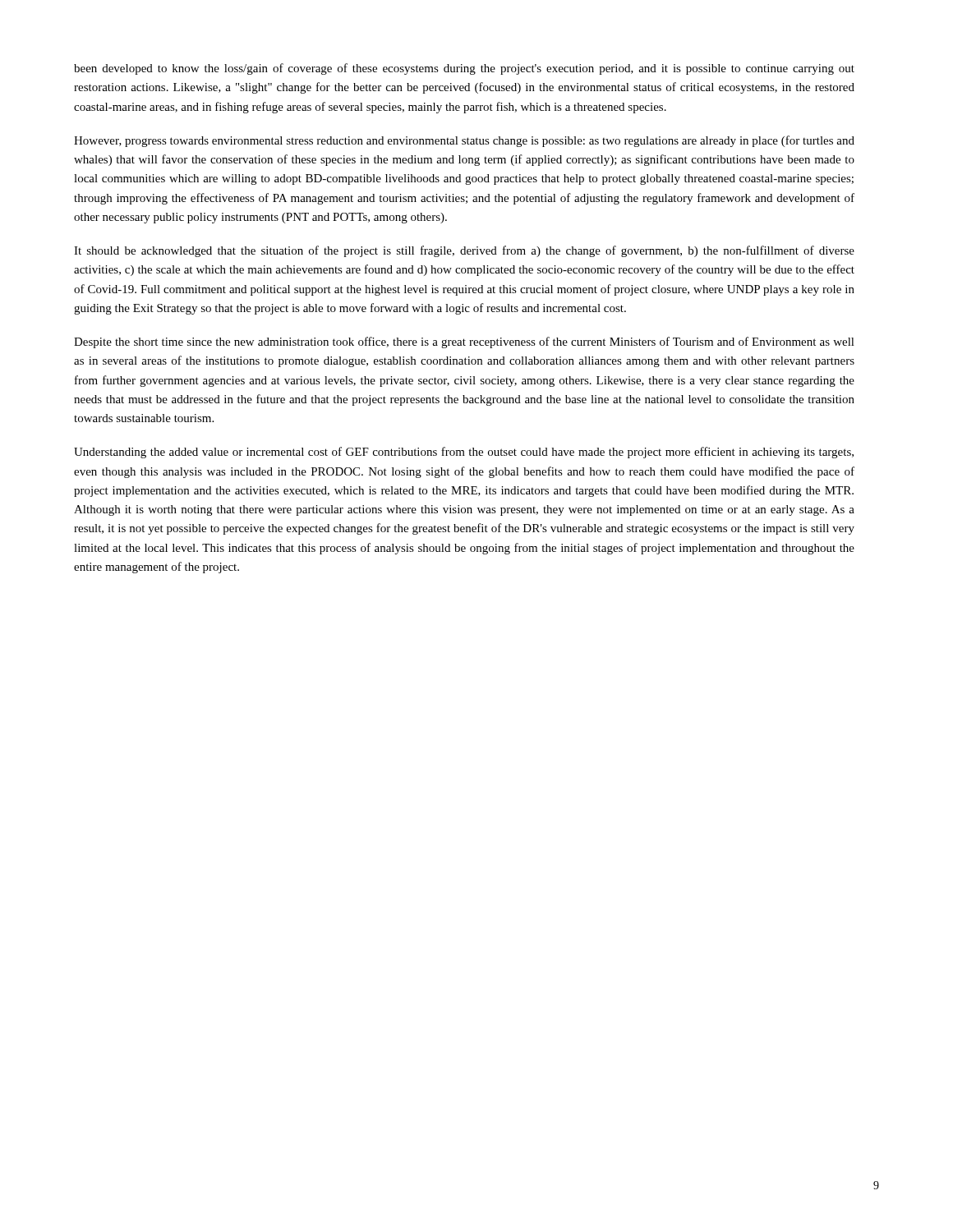Point to the passage starting "It should be acknowledged that the"
Viewport: 953px width, 1232px height.
point(464,279)
